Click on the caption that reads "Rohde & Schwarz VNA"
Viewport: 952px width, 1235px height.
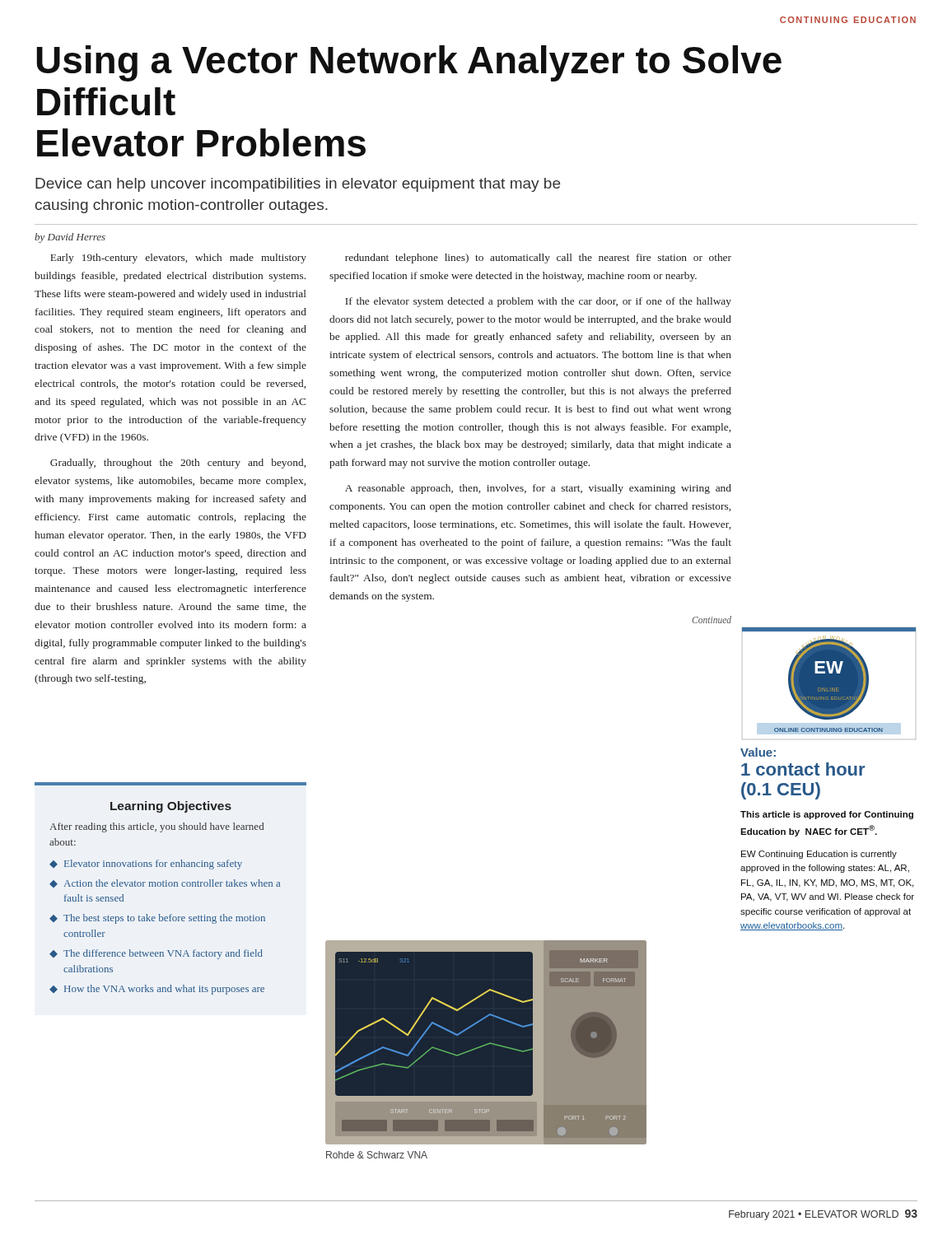tap(376, 1155)
